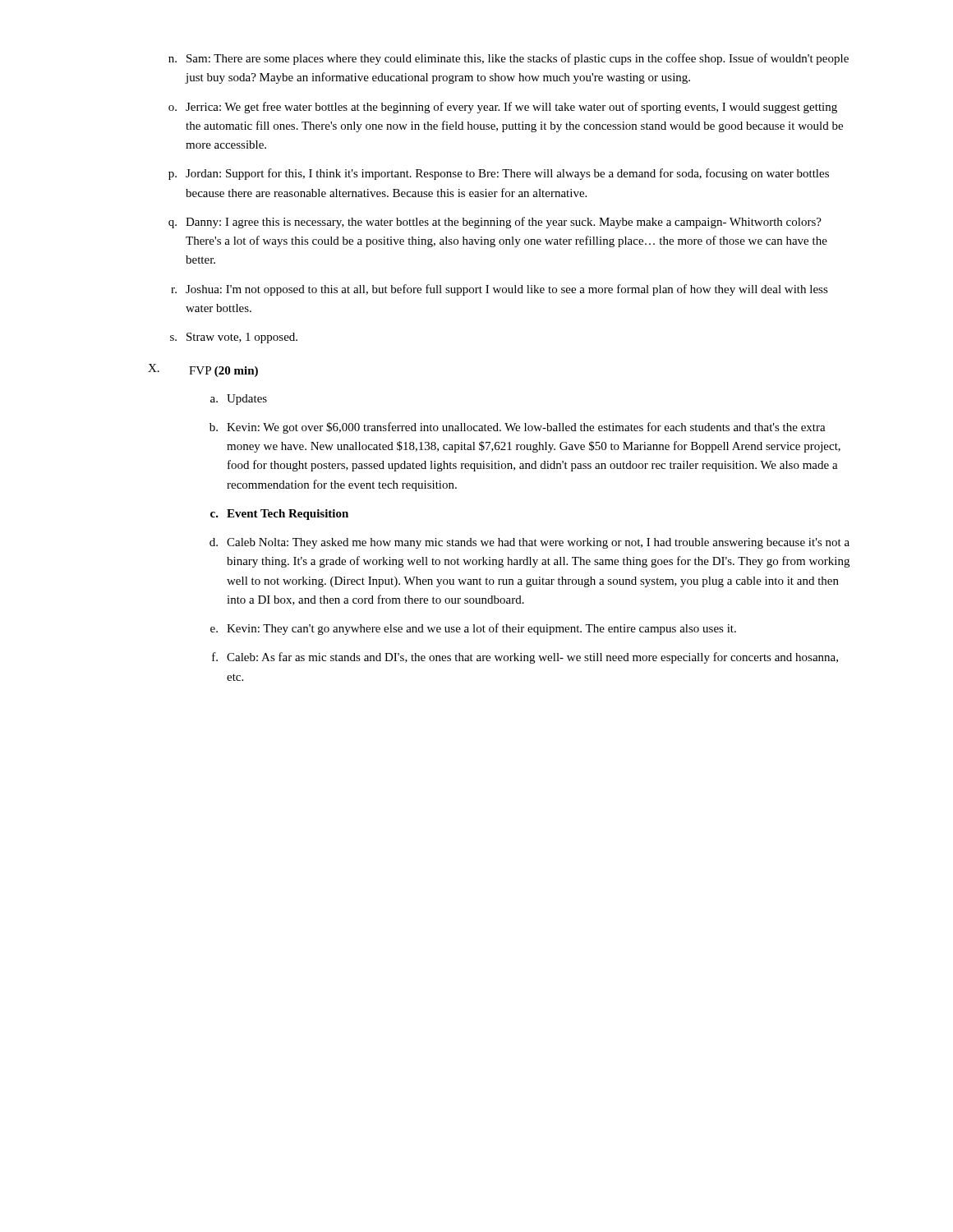This screenshot has height=1232, width=953.
Task: Find the region starting "s. Straw vote, 1 opposed."
Action: (x=234, y=338)
